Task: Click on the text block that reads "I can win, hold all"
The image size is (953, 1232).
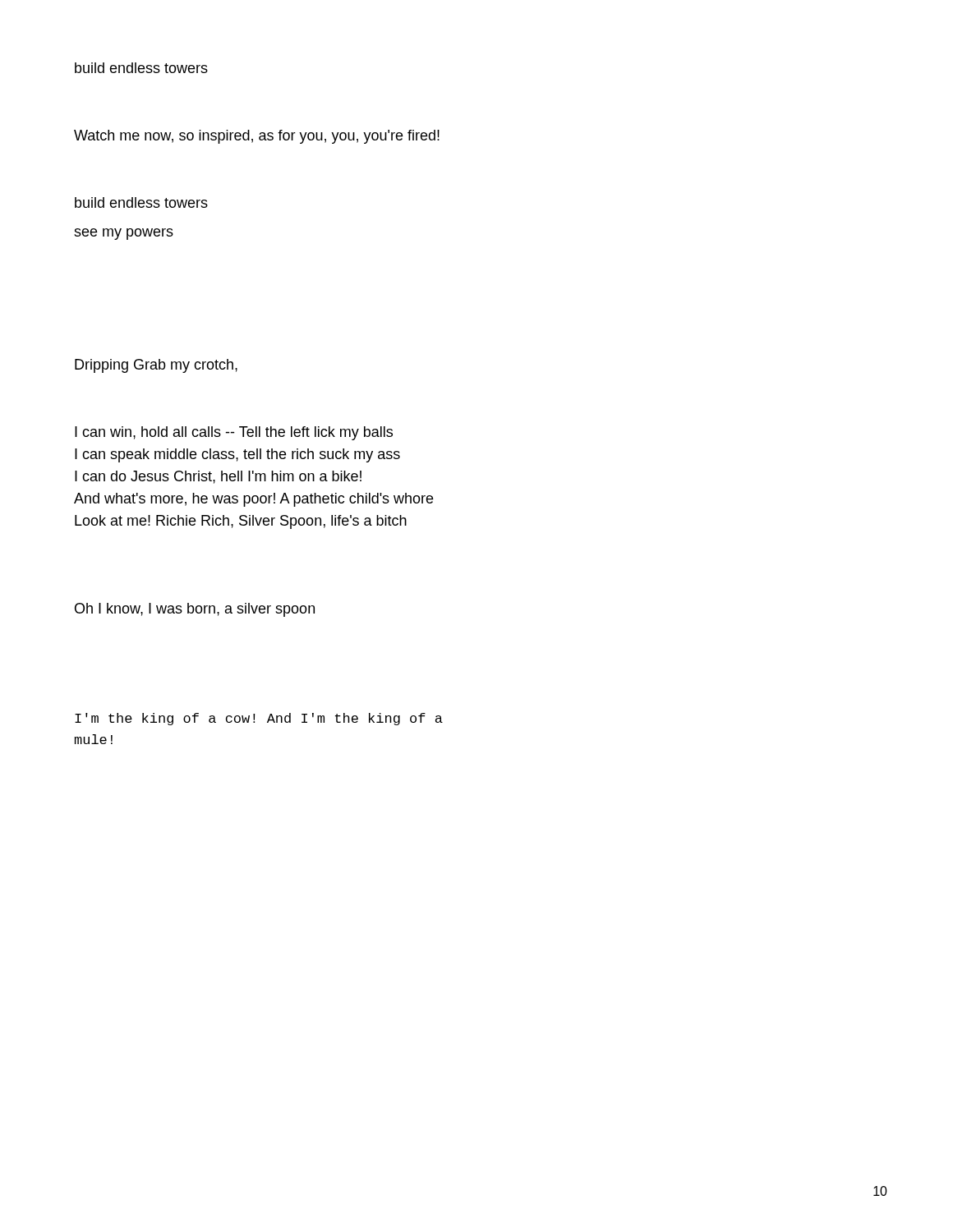Action: (x=254, y=476)
